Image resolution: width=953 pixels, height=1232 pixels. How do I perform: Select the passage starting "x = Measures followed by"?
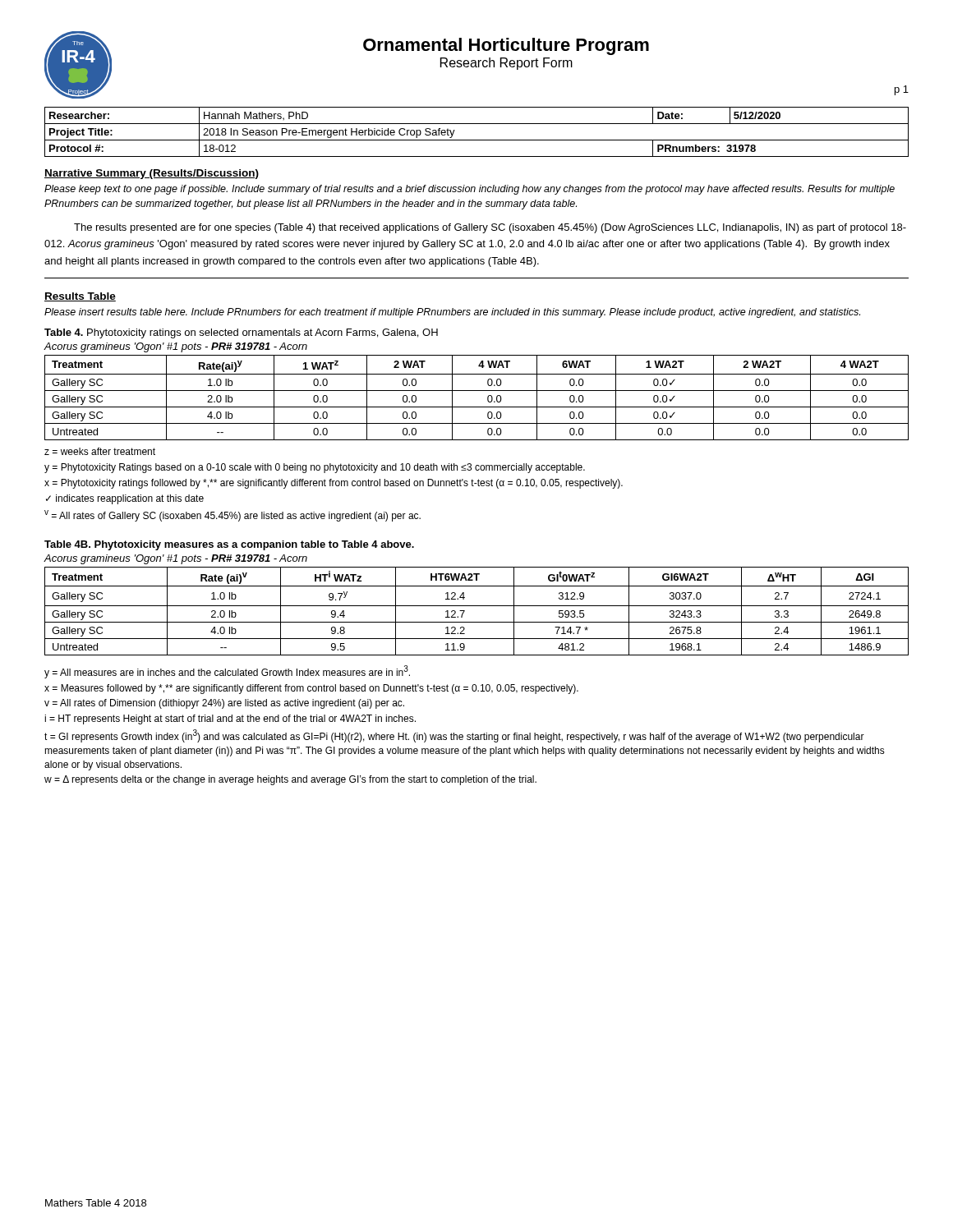[x=312, y=688]
